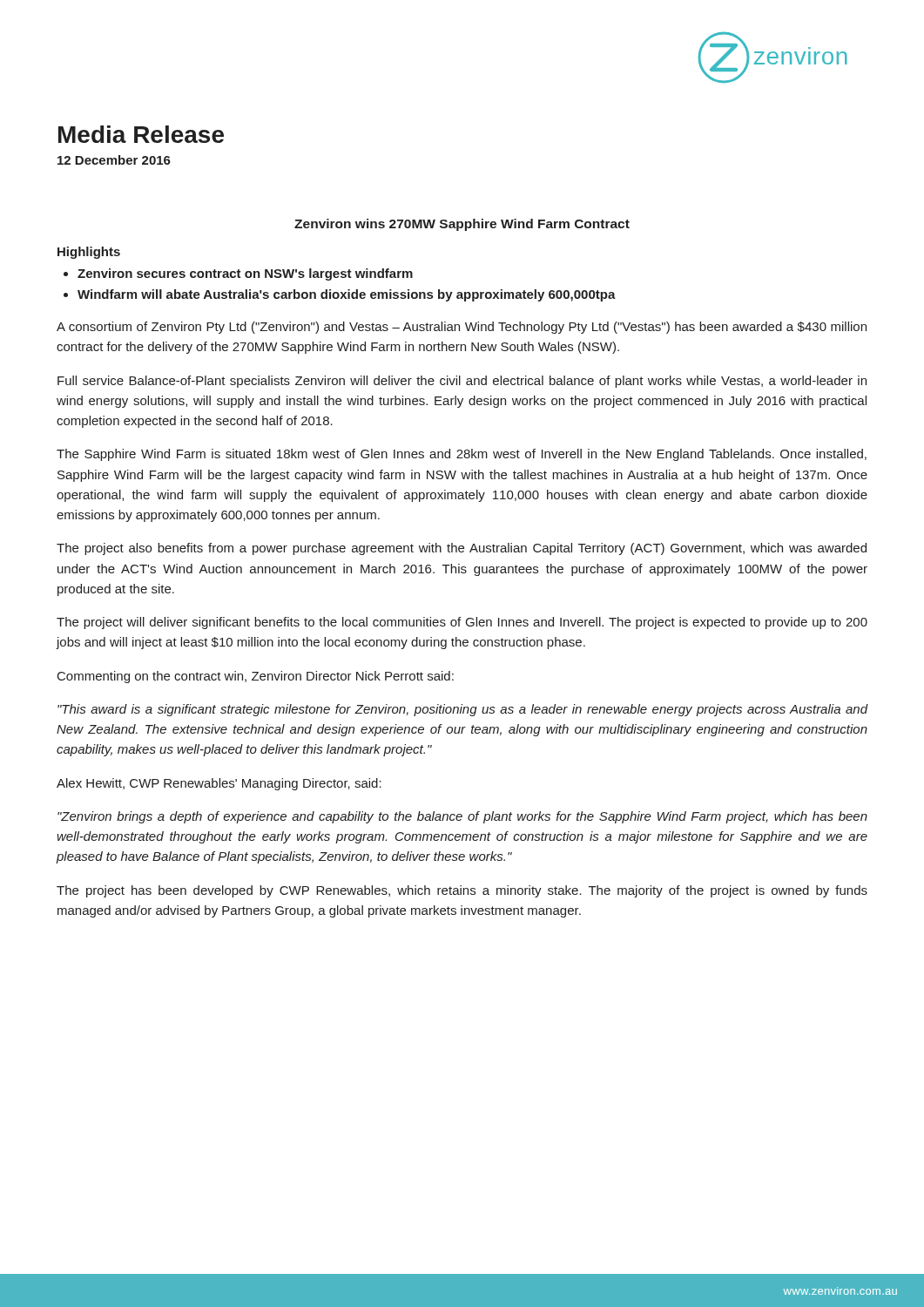Select the logo

(x=785, y=59)
